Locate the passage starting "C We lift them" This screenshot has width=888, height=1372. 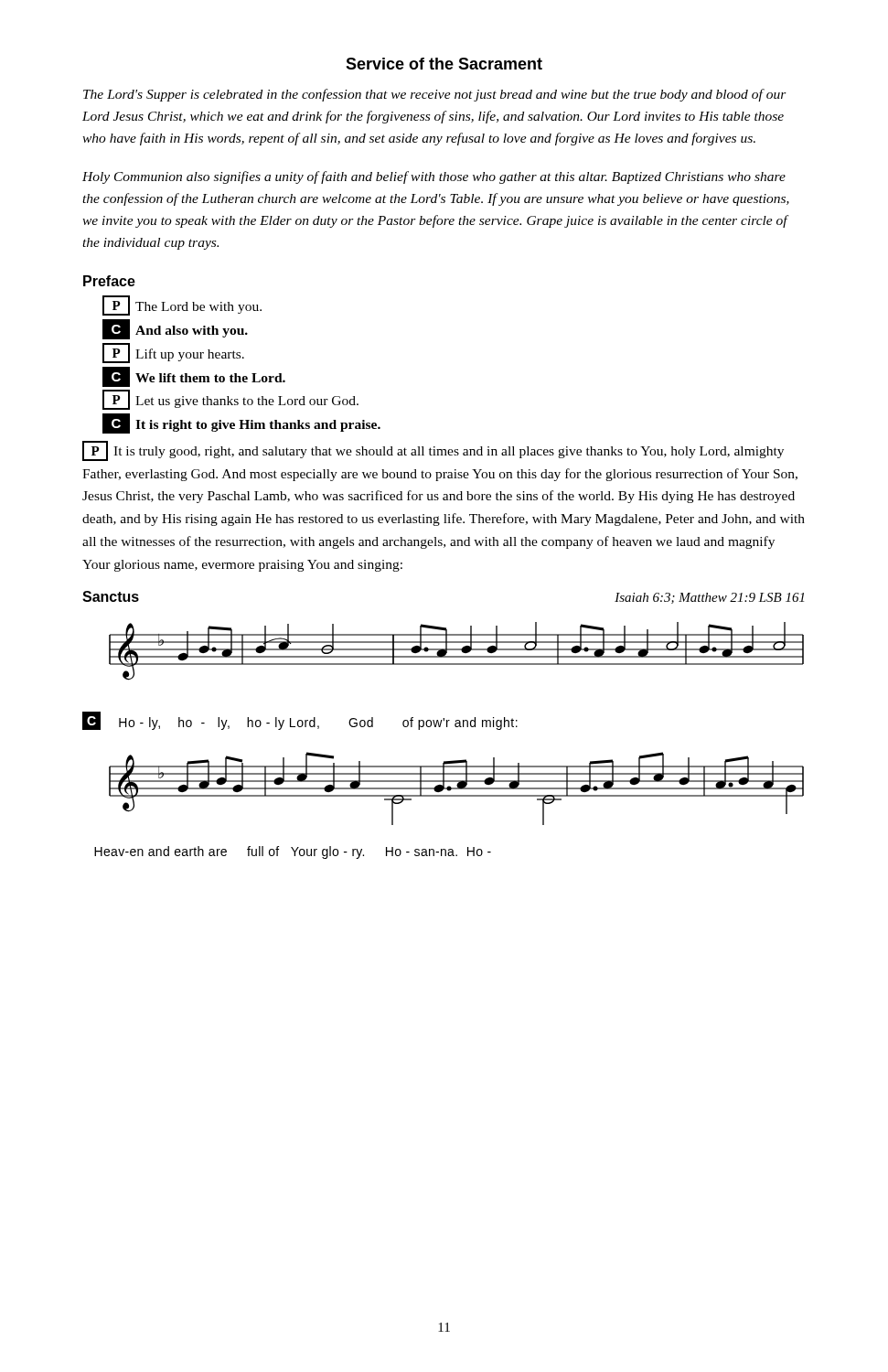tap(194, 378)
